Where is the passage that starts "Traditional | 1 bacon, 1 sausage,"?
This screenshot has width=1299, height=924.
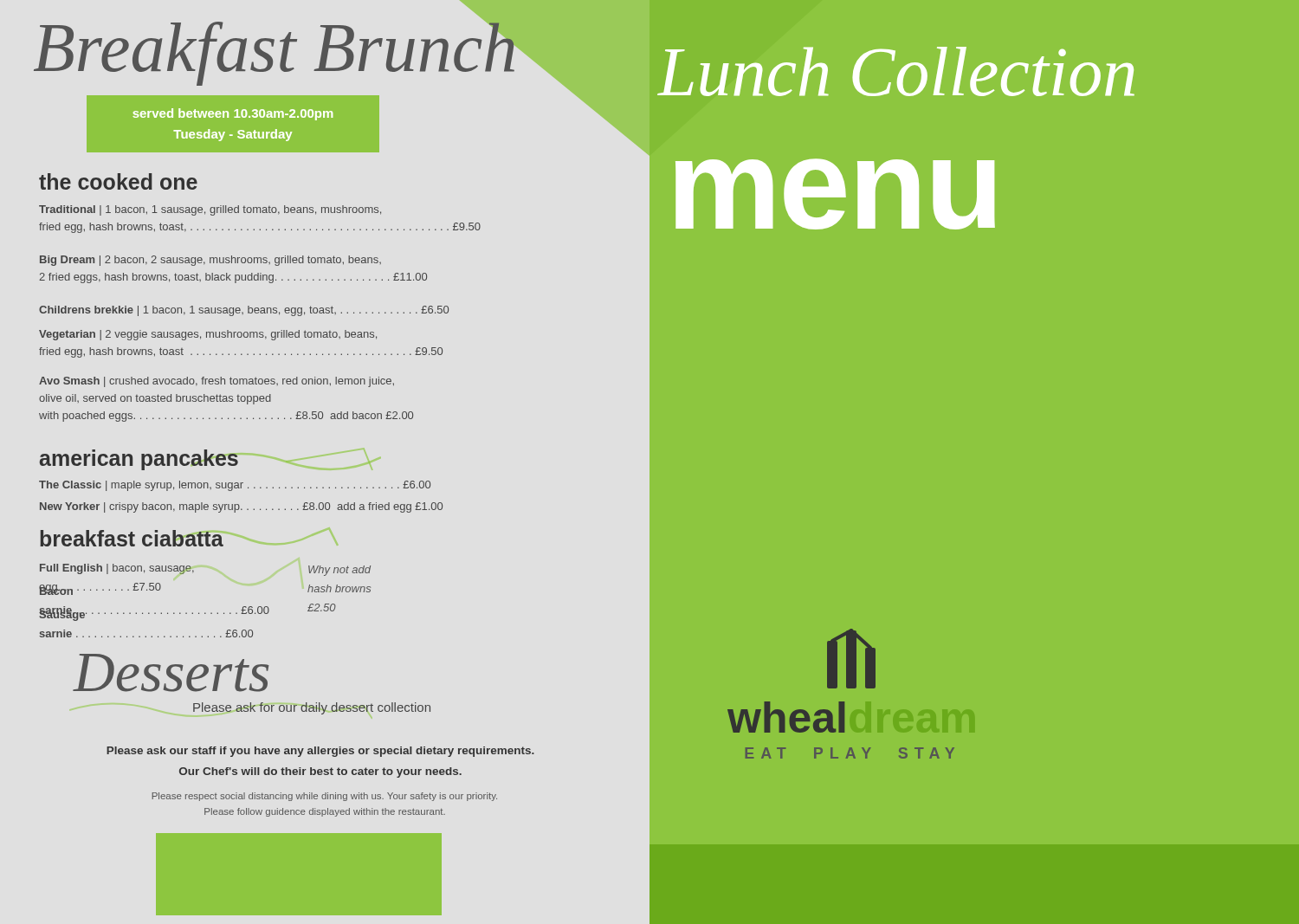coord(260,218)
